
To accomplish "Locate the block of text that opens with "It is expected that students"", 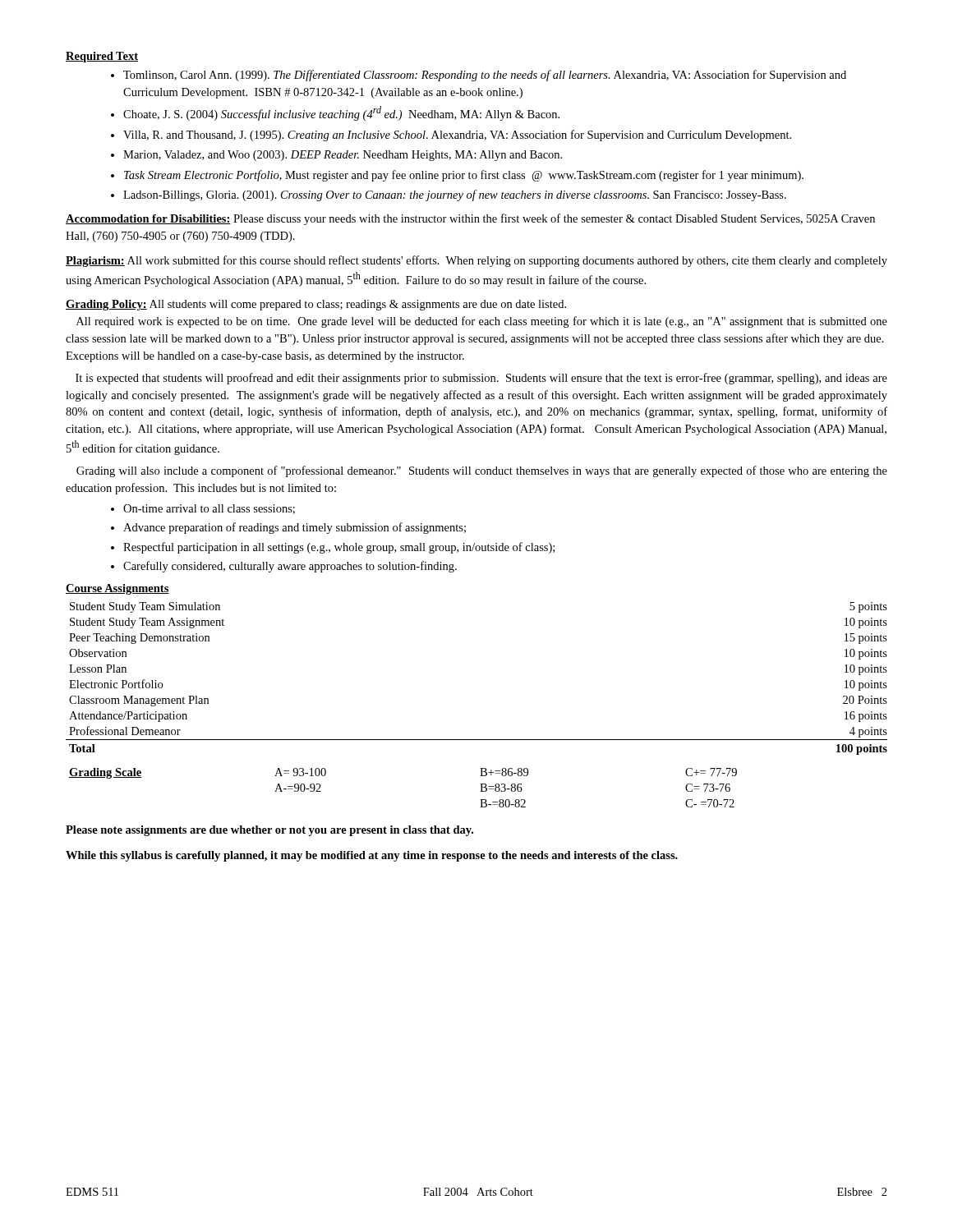I will click(476, 413).
